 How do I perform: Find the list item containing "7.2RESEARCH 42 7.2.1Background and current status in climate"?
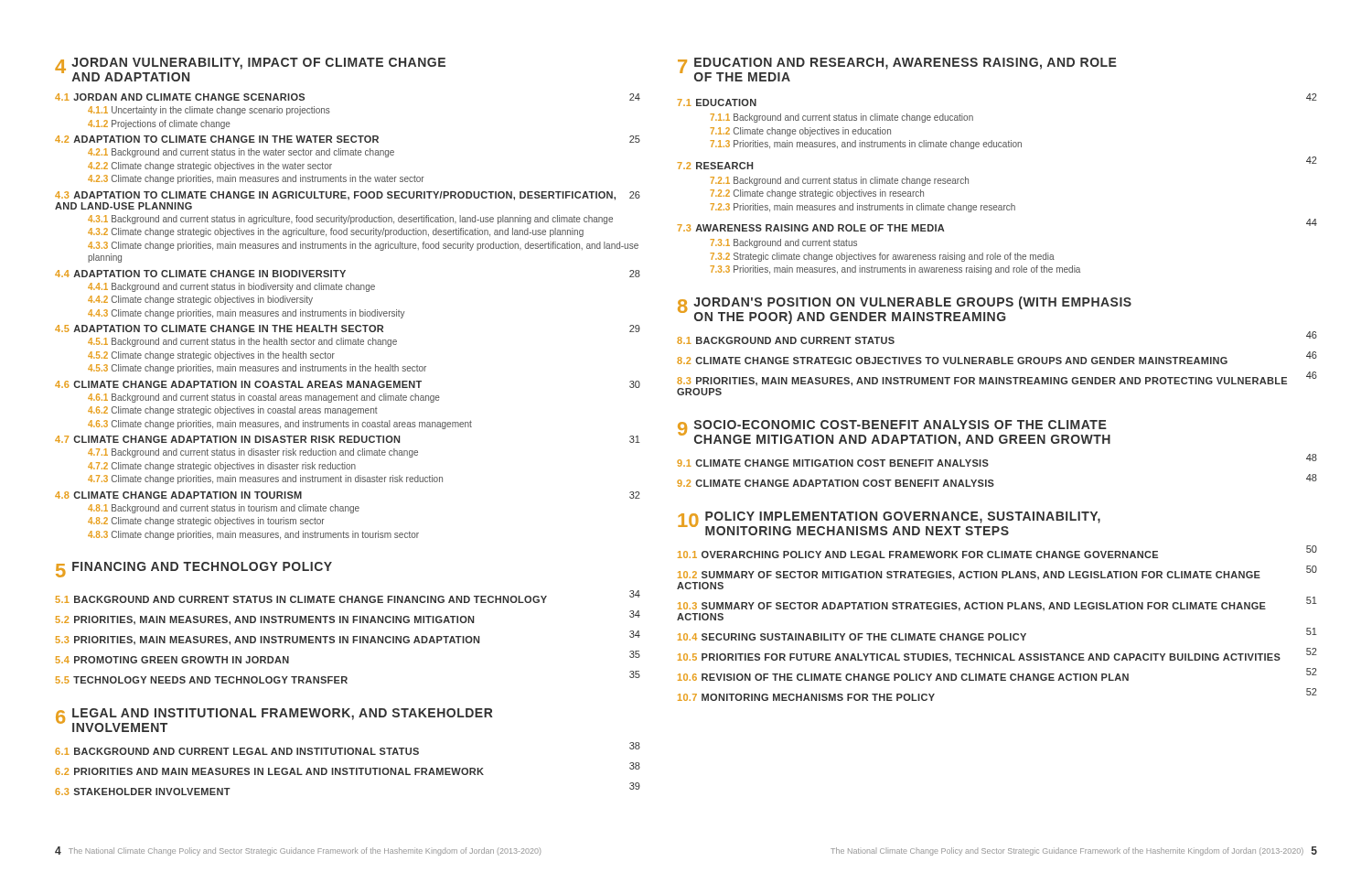(708, 162)
